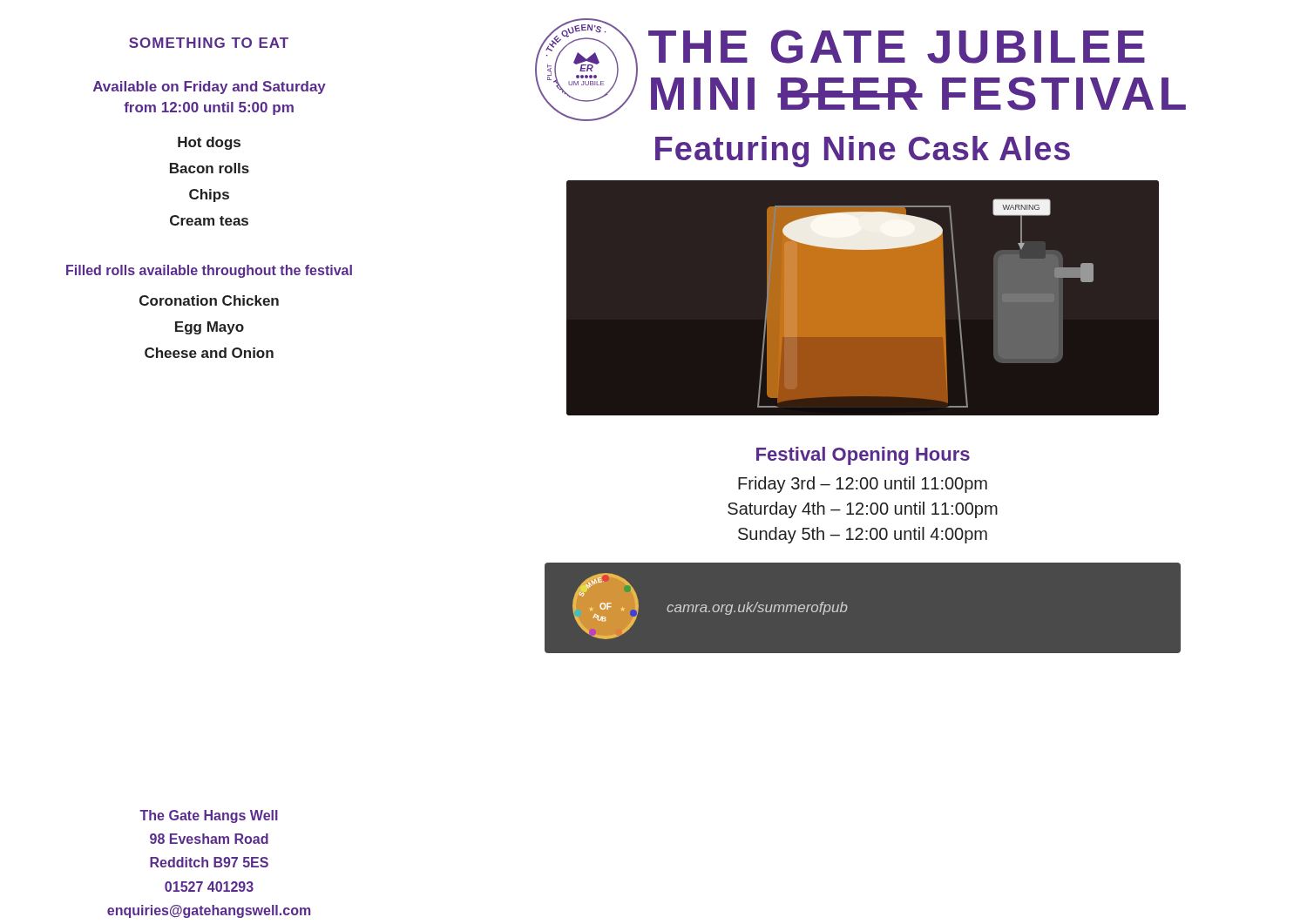Find "Egg Mayo" on this page
This screenshot has height=924, width=1307.
point(209,327)
